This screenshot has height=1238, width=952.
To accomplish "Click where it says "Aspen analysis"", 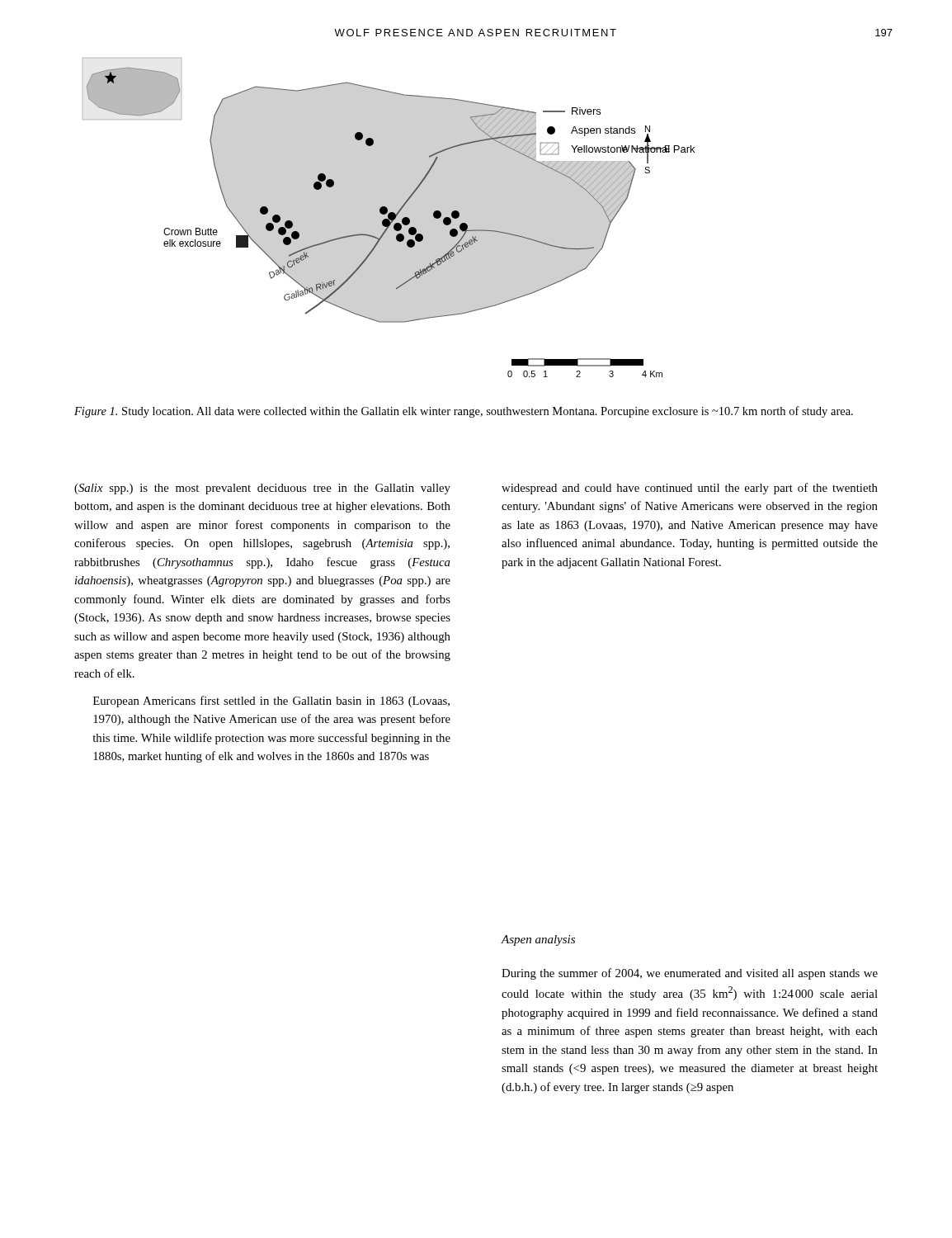I will click(x=539, y=939).
